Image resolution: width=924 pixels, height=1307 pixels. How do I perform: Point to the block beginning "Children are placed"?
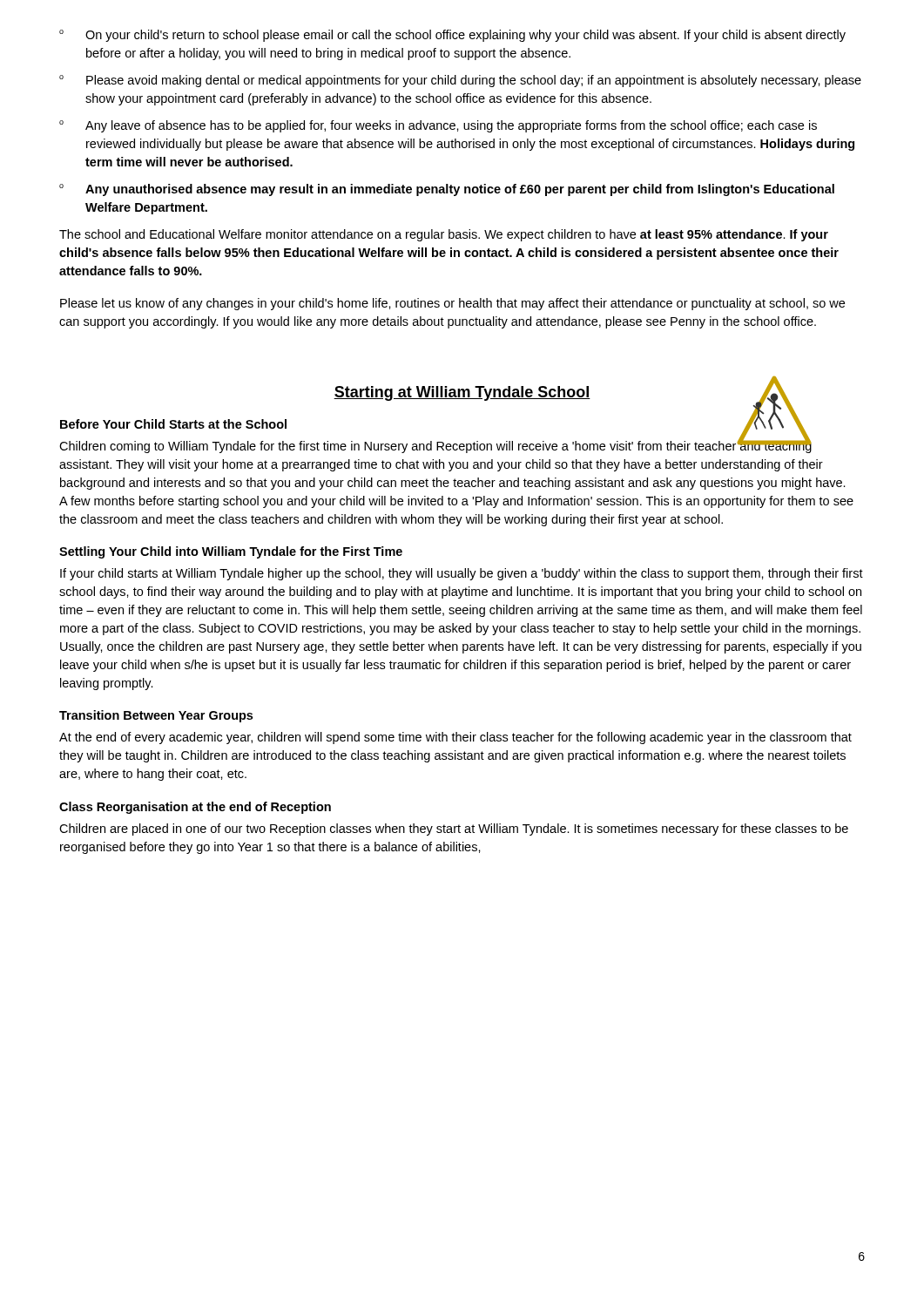tap(454, 837)
